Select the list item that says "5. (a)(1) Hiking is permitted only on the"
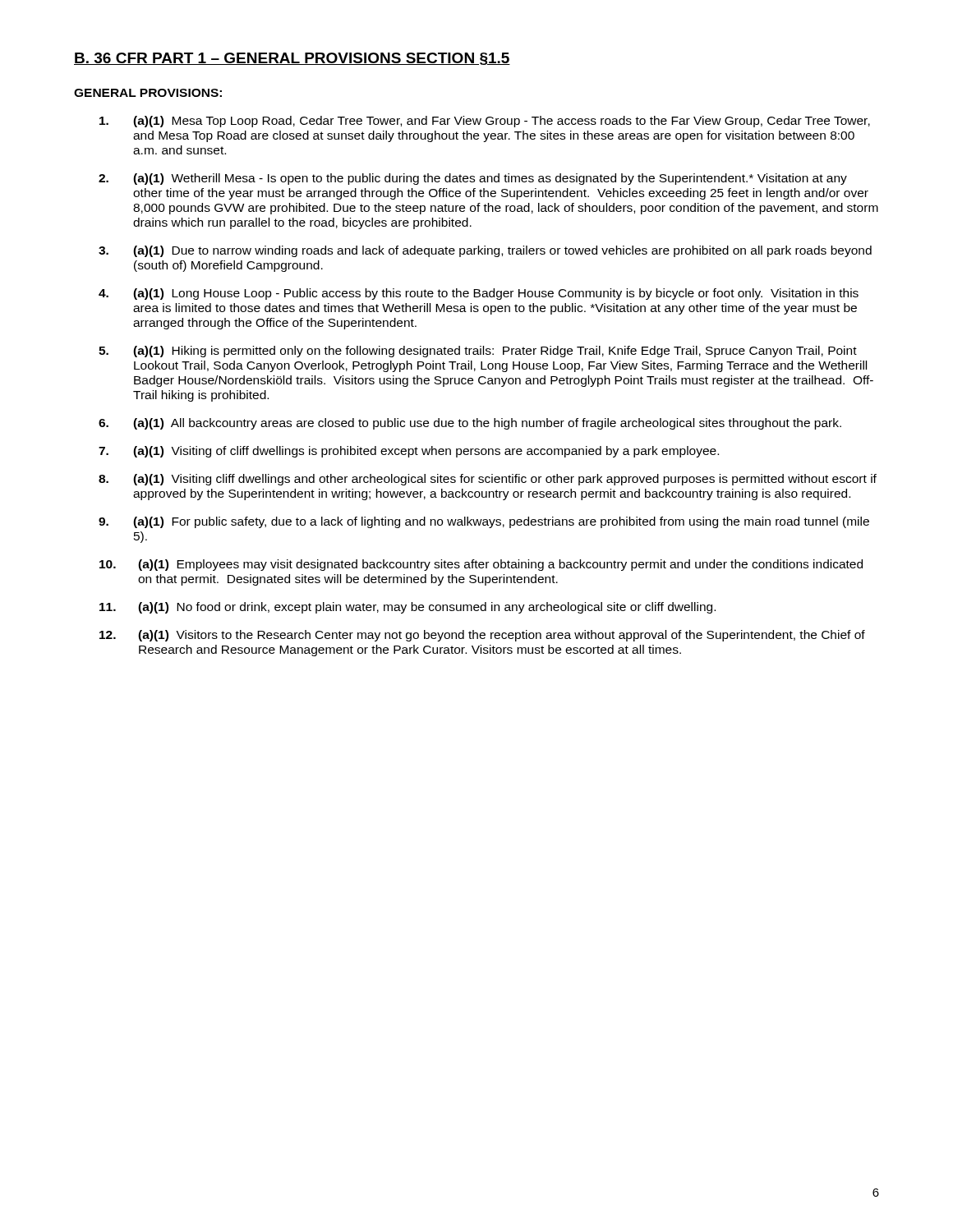The image size is (953, 1232). (x=489, y=373)
